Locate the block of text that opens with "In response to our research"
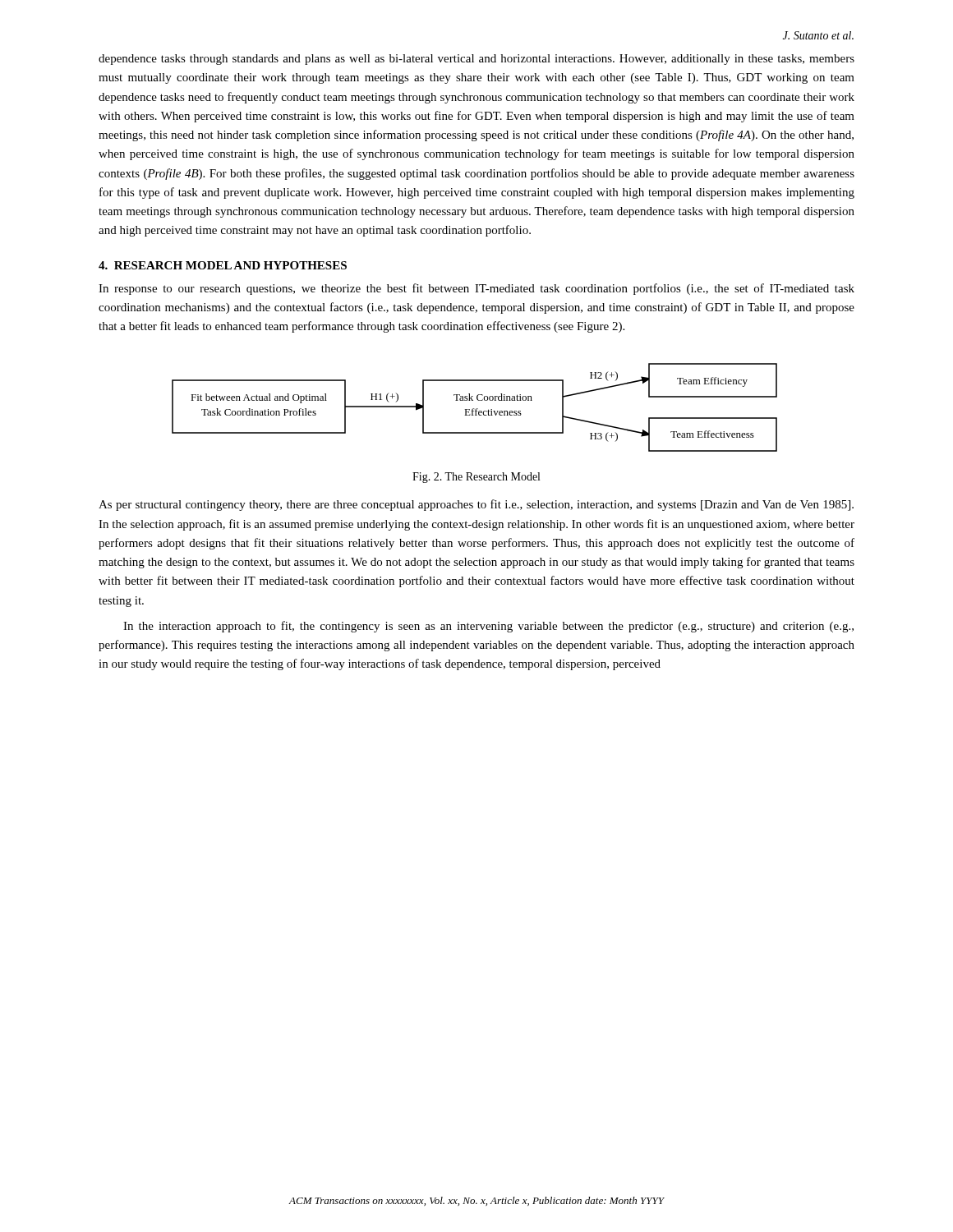Screen dimensions: 1232x953 coord(476,307)
